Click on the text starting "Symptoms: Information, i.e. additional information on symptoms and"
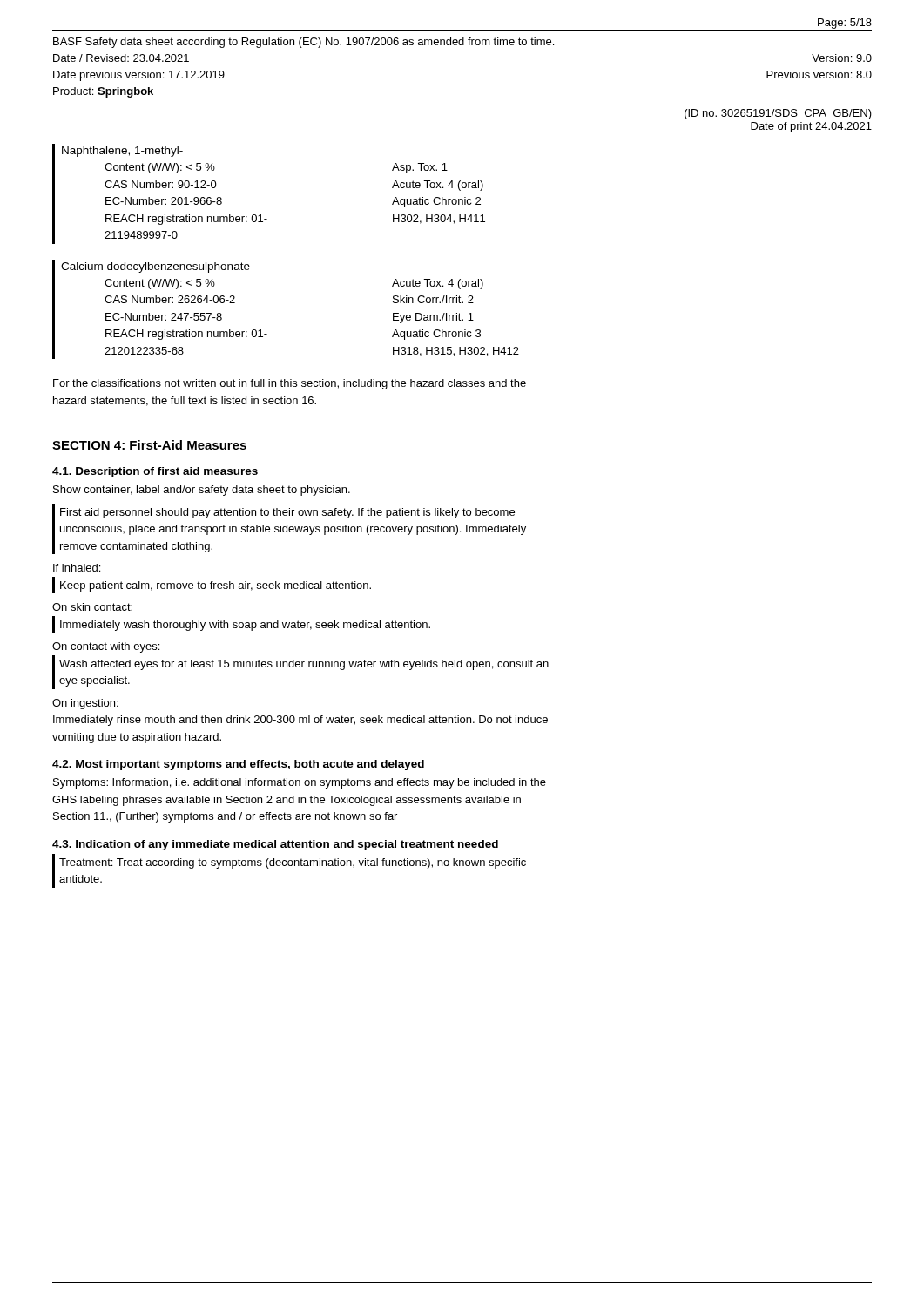Viewport: 924px width, 1307px height. point(299,799)
